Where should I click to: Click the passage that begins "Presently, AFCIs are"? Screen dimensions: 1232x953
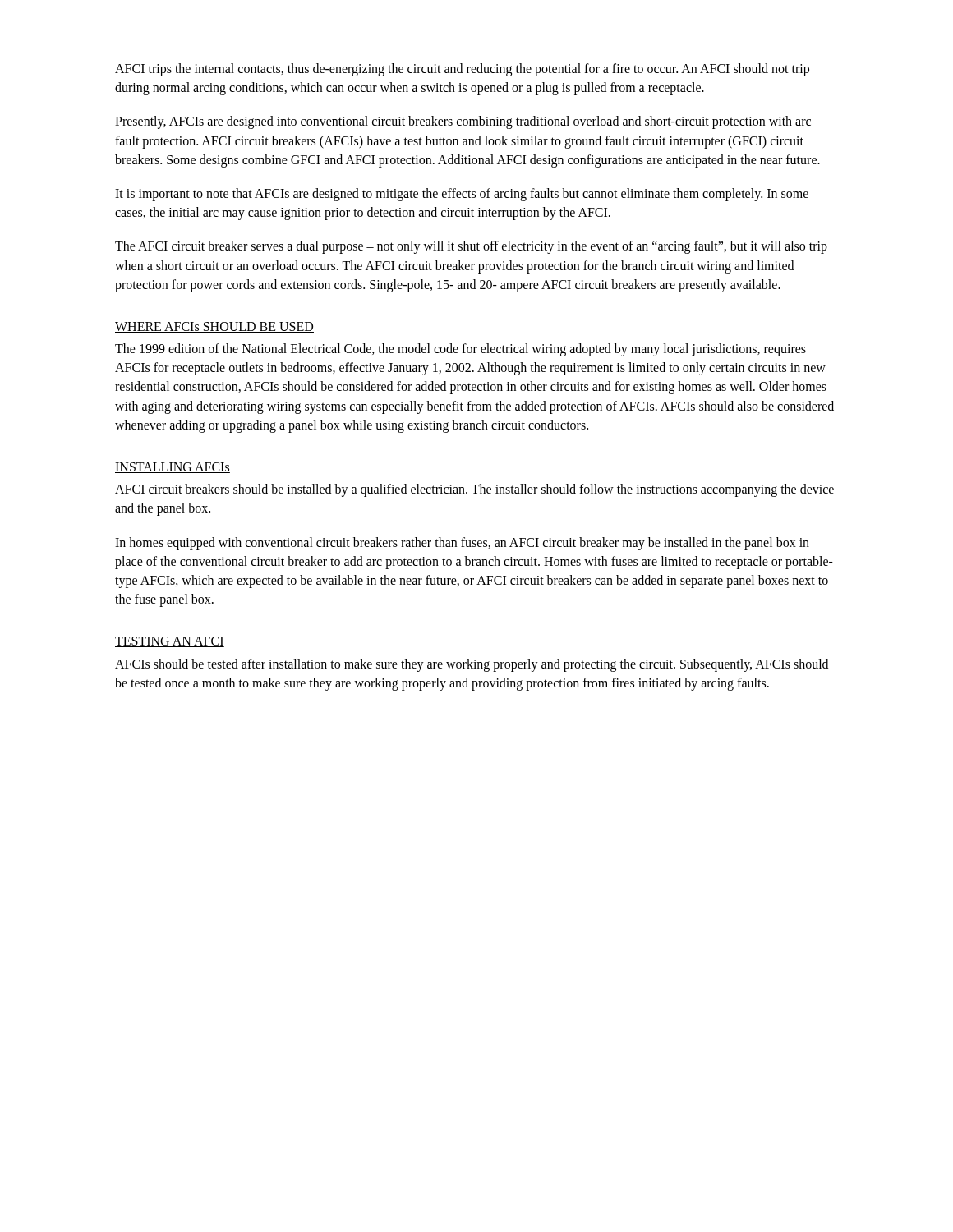(x=468, y=141)
